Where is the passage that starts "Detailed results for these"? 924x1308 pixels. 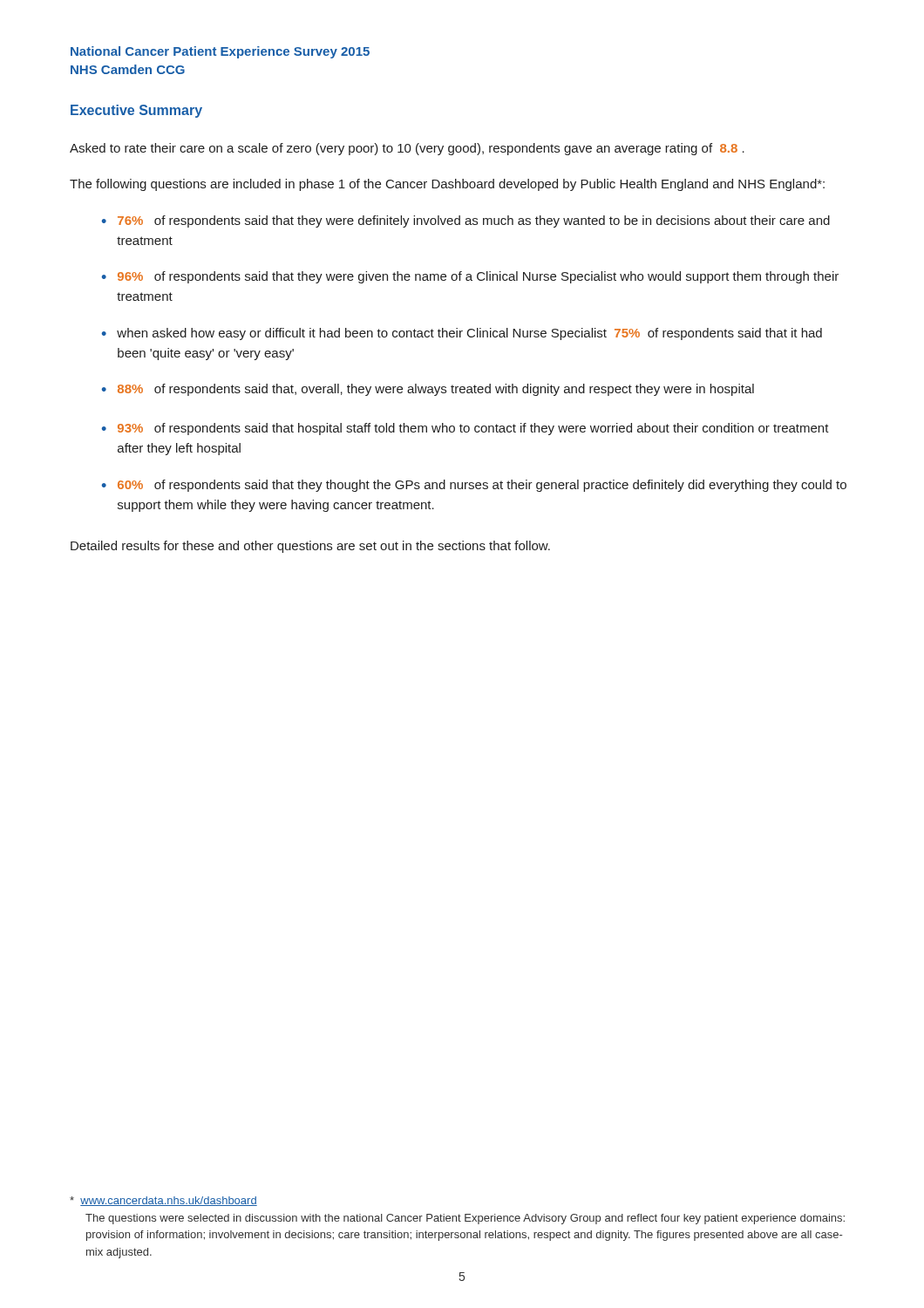(x=310, y=545)
